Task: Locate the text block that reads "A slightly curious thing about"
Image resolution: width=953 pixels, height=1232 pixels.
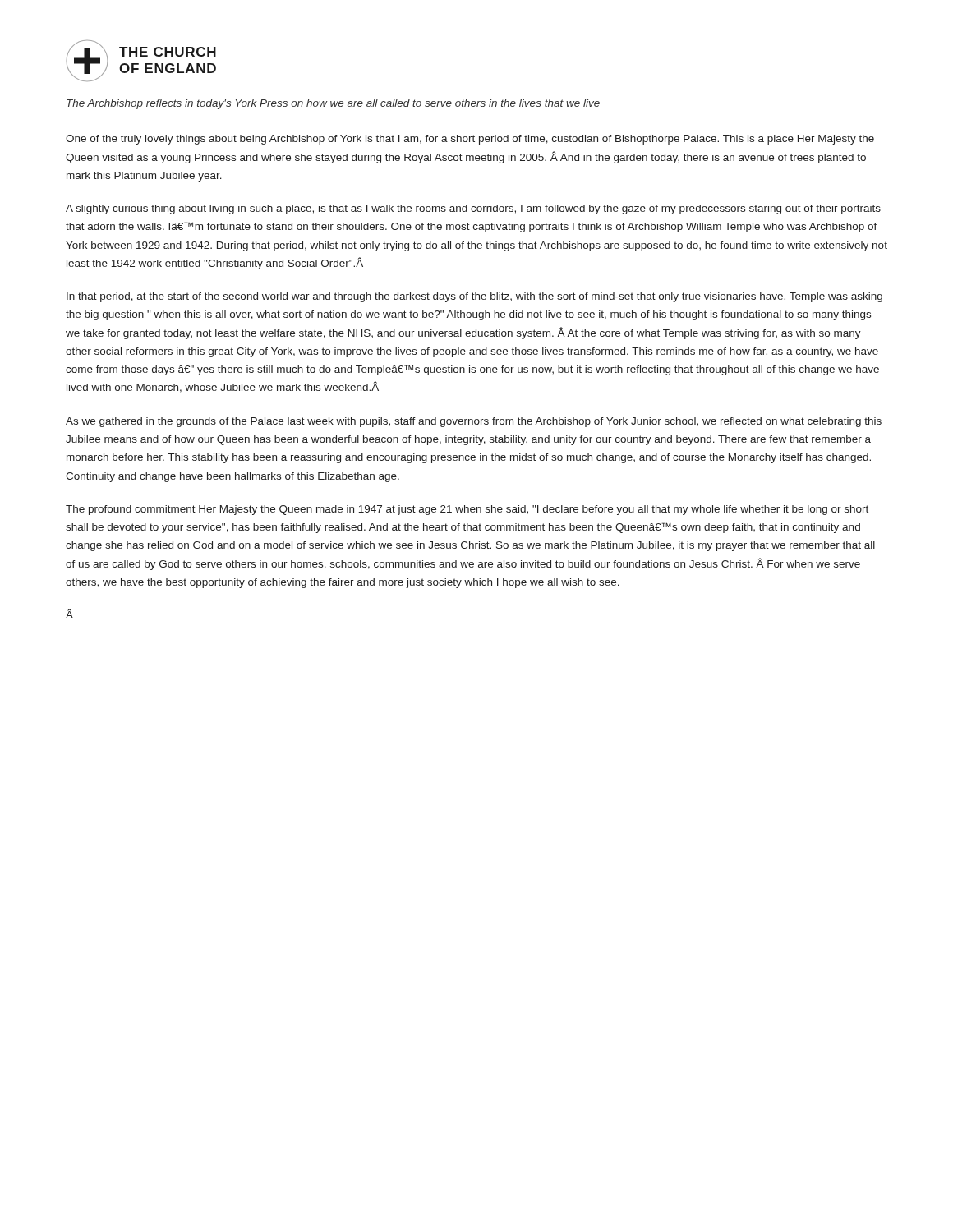Action: [476, 236]
